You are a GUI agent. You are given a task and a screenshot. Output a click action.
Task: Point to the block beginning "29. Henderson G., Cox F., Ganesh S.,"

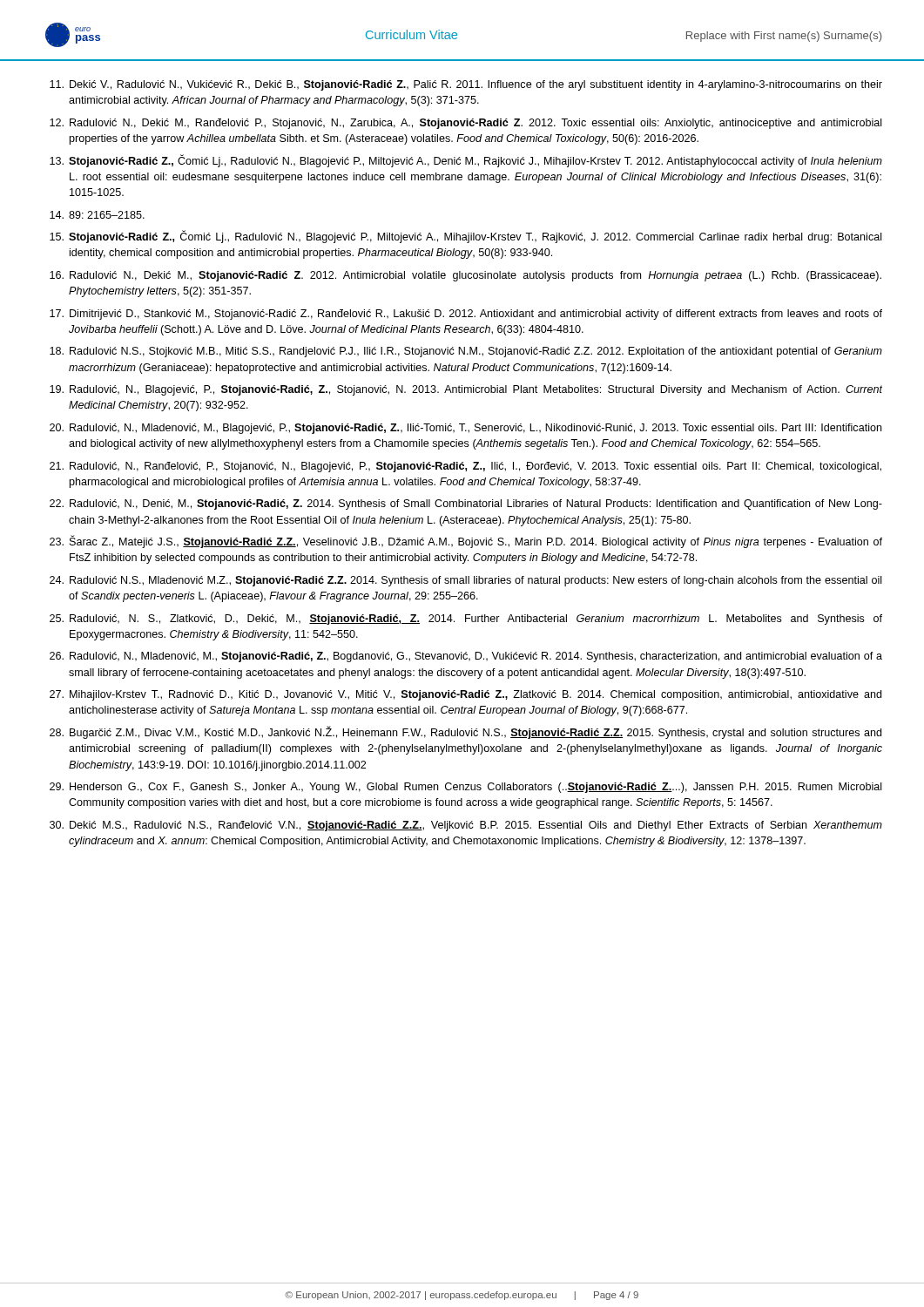point(462,795)
